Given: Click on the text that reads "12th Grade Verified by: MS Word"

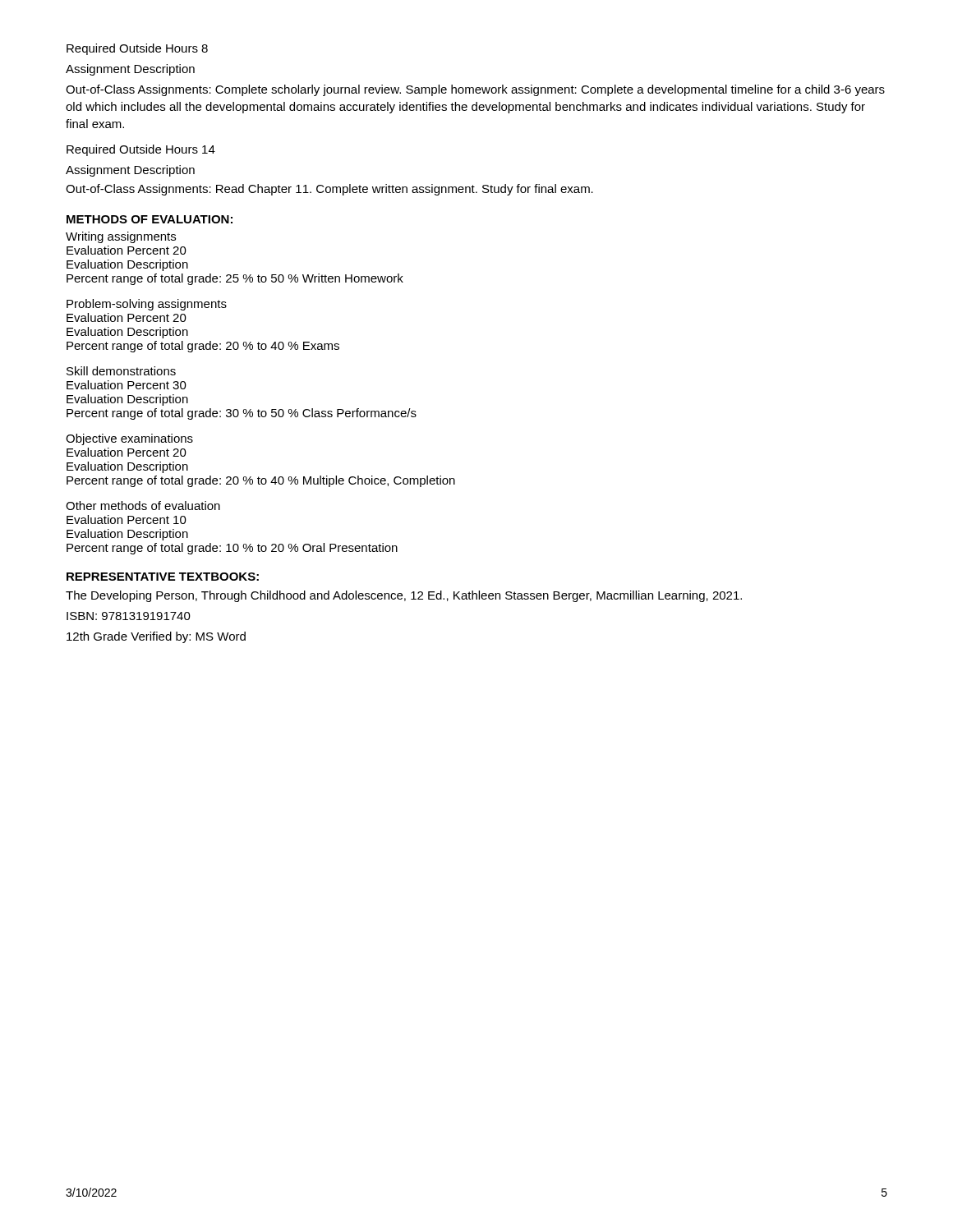Looking at the screenshot, I should click(156, 636).
